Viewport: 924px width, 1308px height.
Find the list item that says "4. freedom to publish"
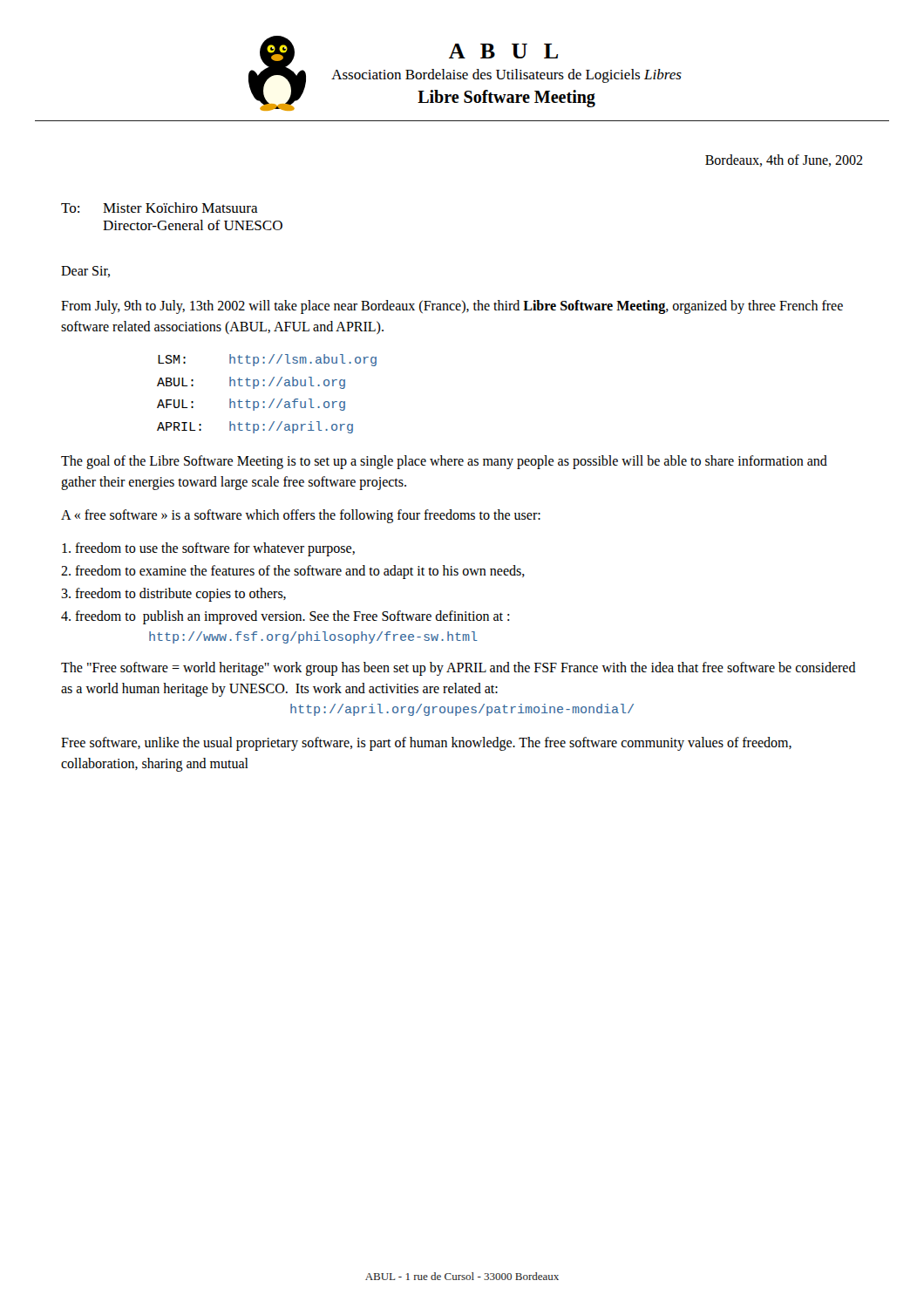[x=462, y=628]
